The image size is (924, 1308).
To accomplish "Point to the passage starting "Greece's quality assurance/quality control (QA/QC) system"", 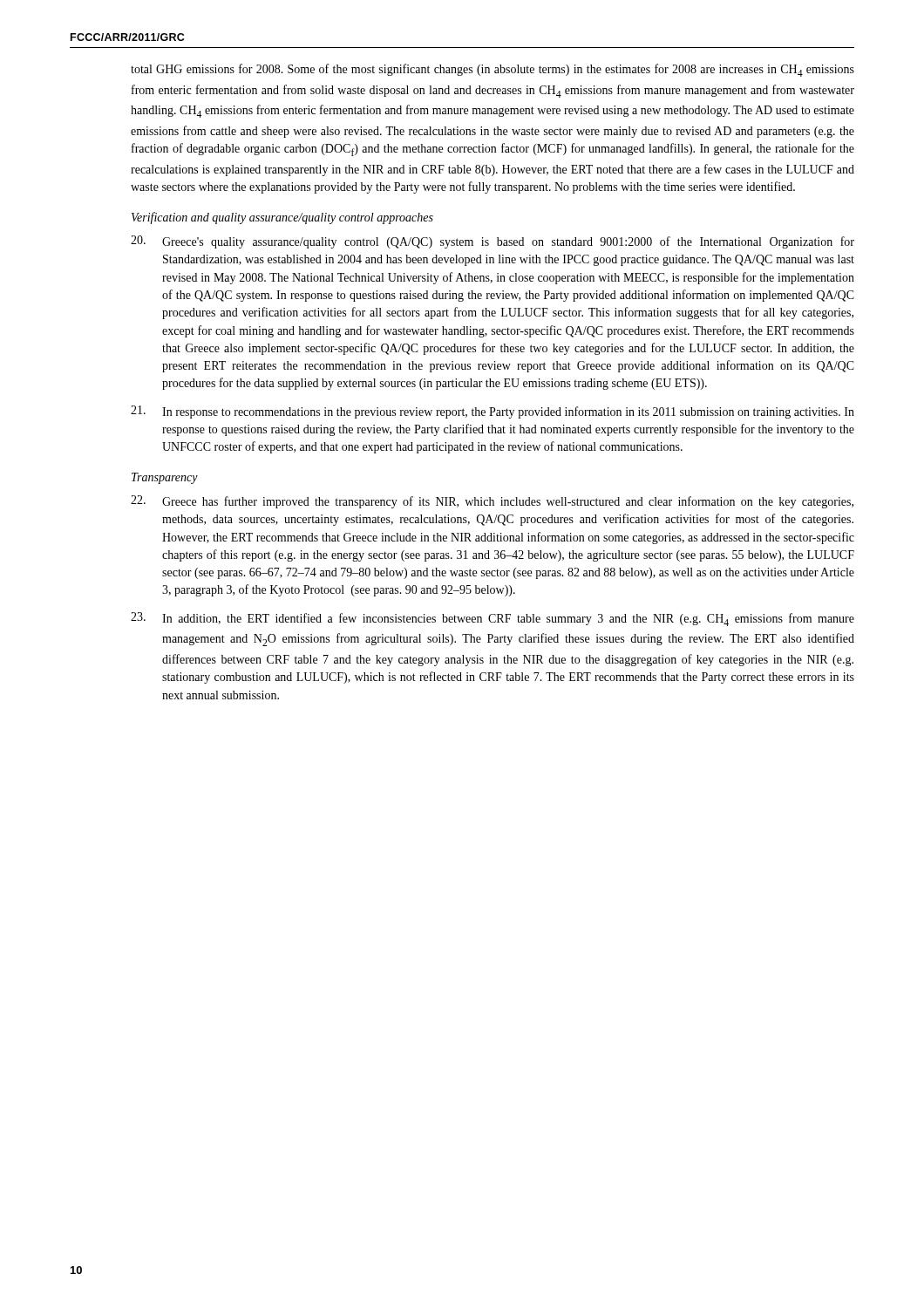I will 492,313.
